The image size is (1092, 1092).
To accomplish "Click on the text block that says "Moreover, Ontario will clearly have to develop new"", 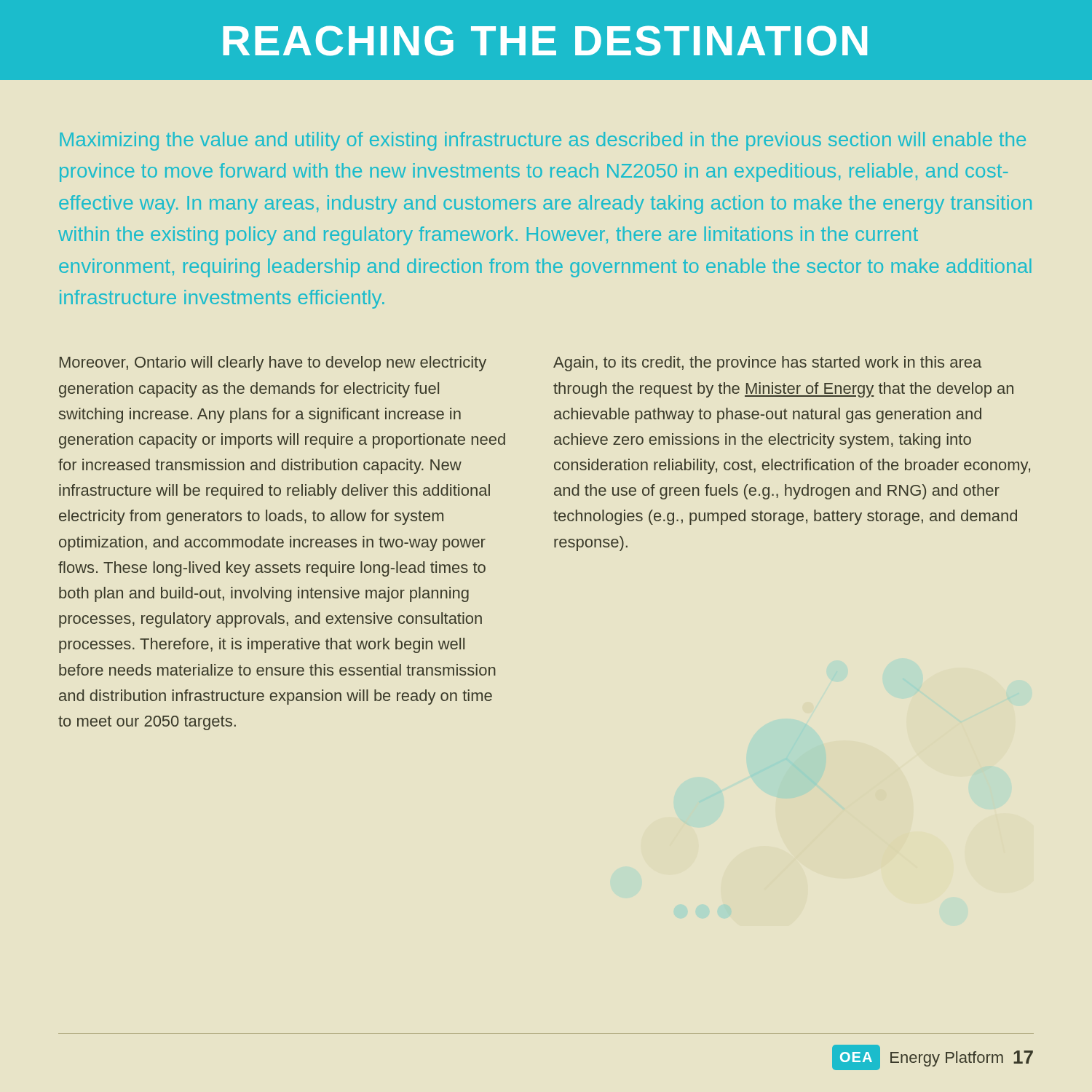I will pos(282,542).
